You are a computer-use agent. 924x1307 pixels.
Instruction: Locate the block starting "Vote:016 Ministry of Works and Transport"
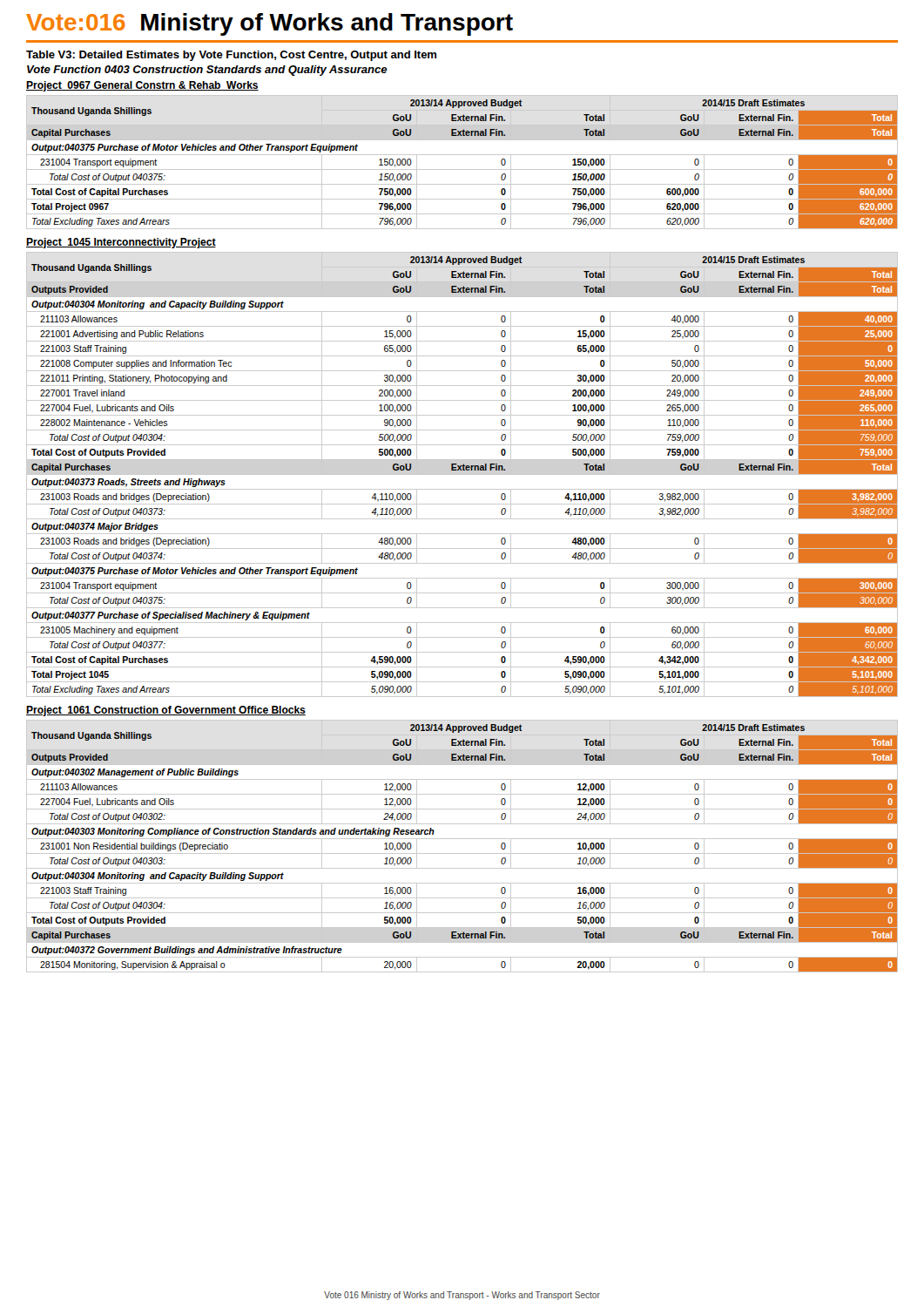pos(462,26)
